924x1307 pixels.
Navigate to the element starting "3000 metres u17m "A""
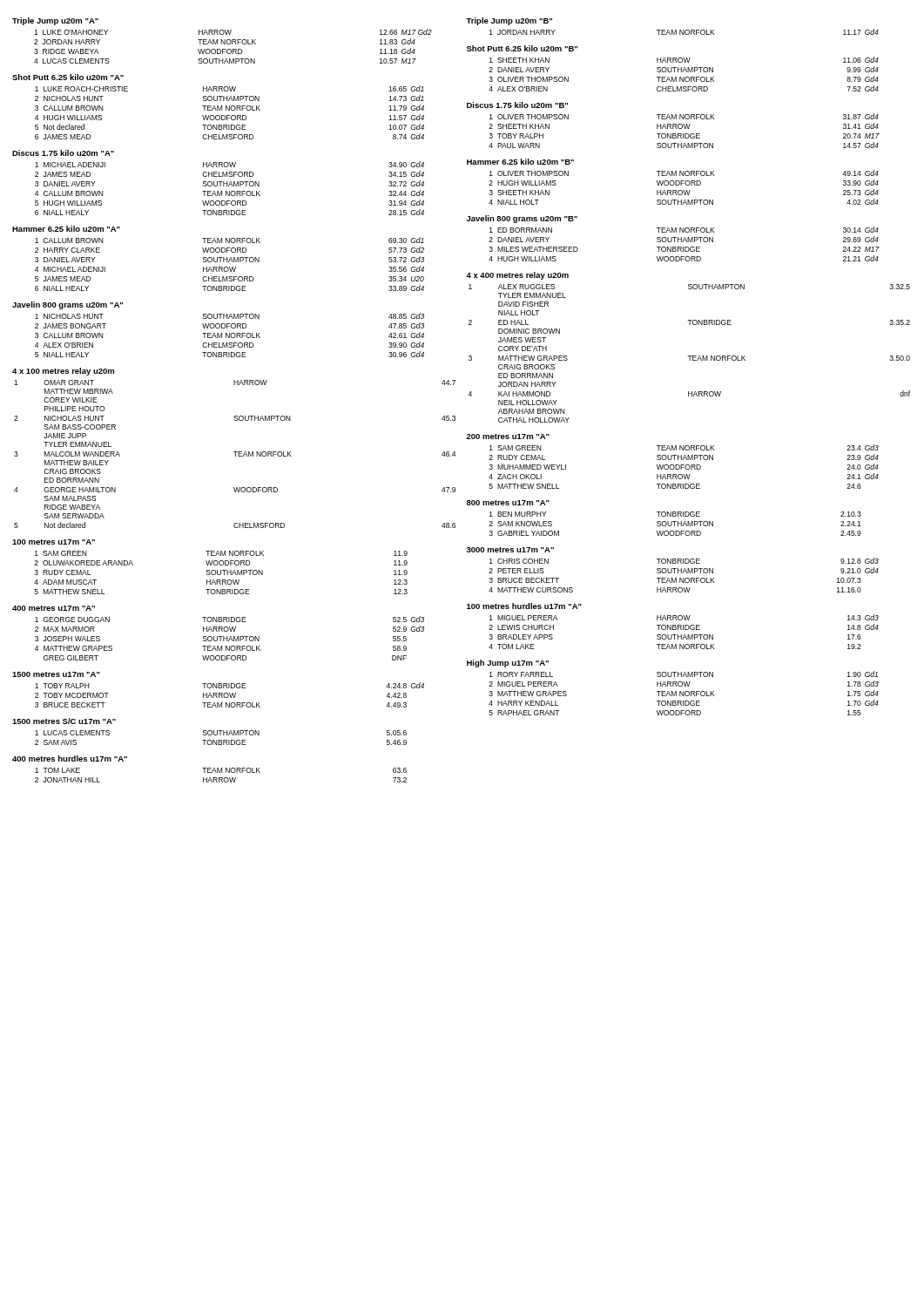point(510,549)
